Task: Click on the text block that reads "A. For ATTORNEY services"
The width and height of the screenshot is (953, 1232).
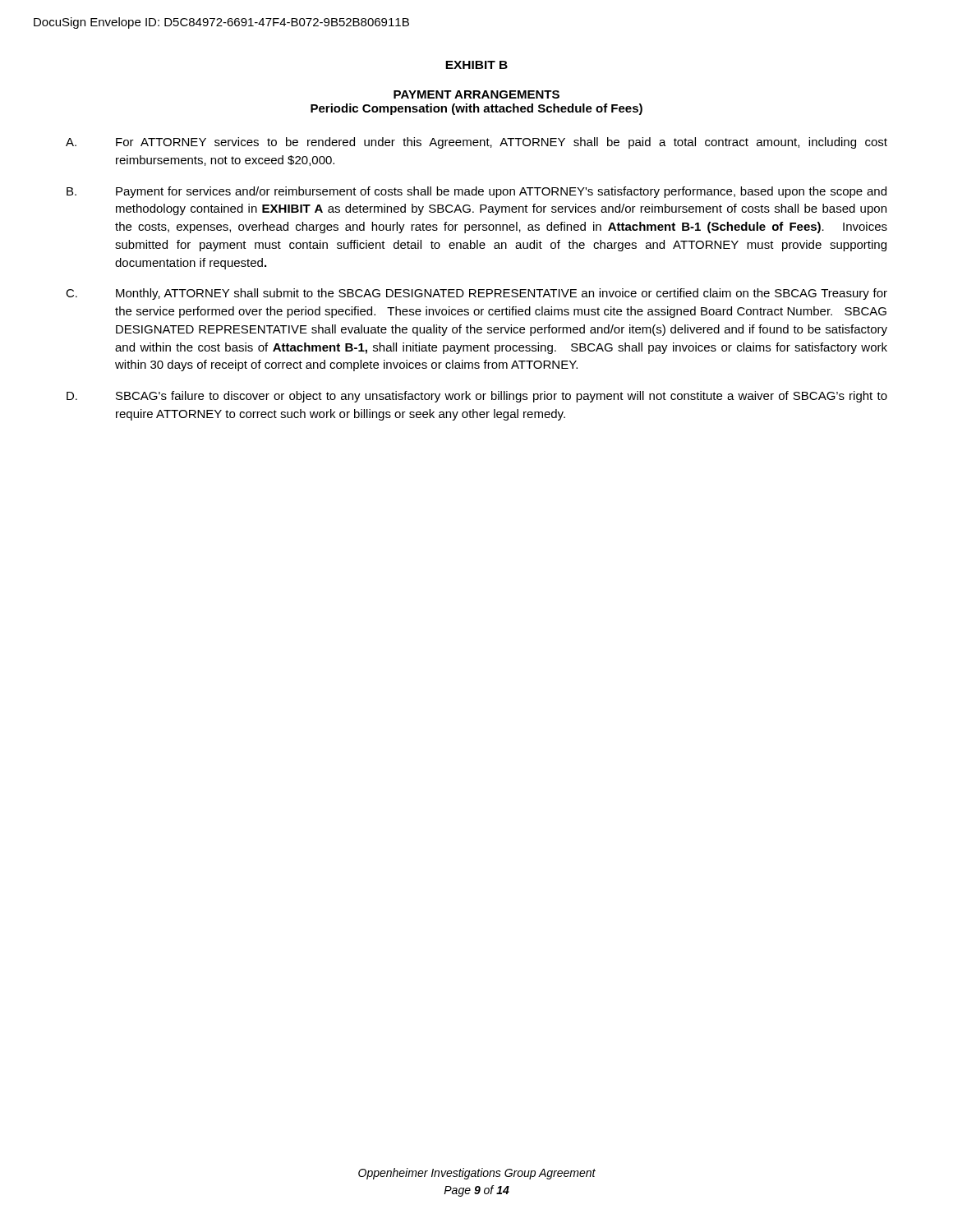Action: (476, 151)
